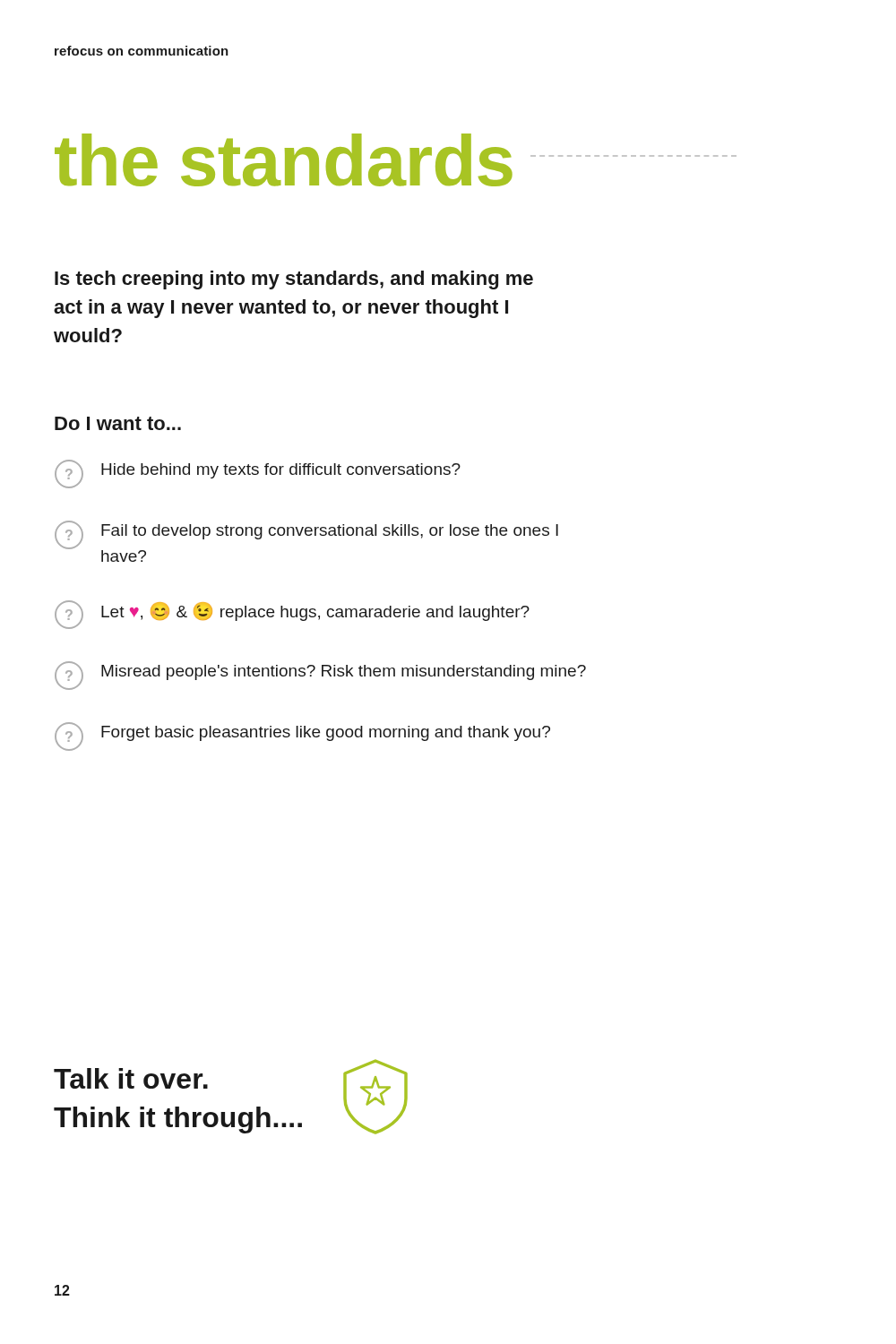
Task: Where is the passage that starts "? Fail to develop strong conversational skills, or"?
Action: tap(332, 543)
